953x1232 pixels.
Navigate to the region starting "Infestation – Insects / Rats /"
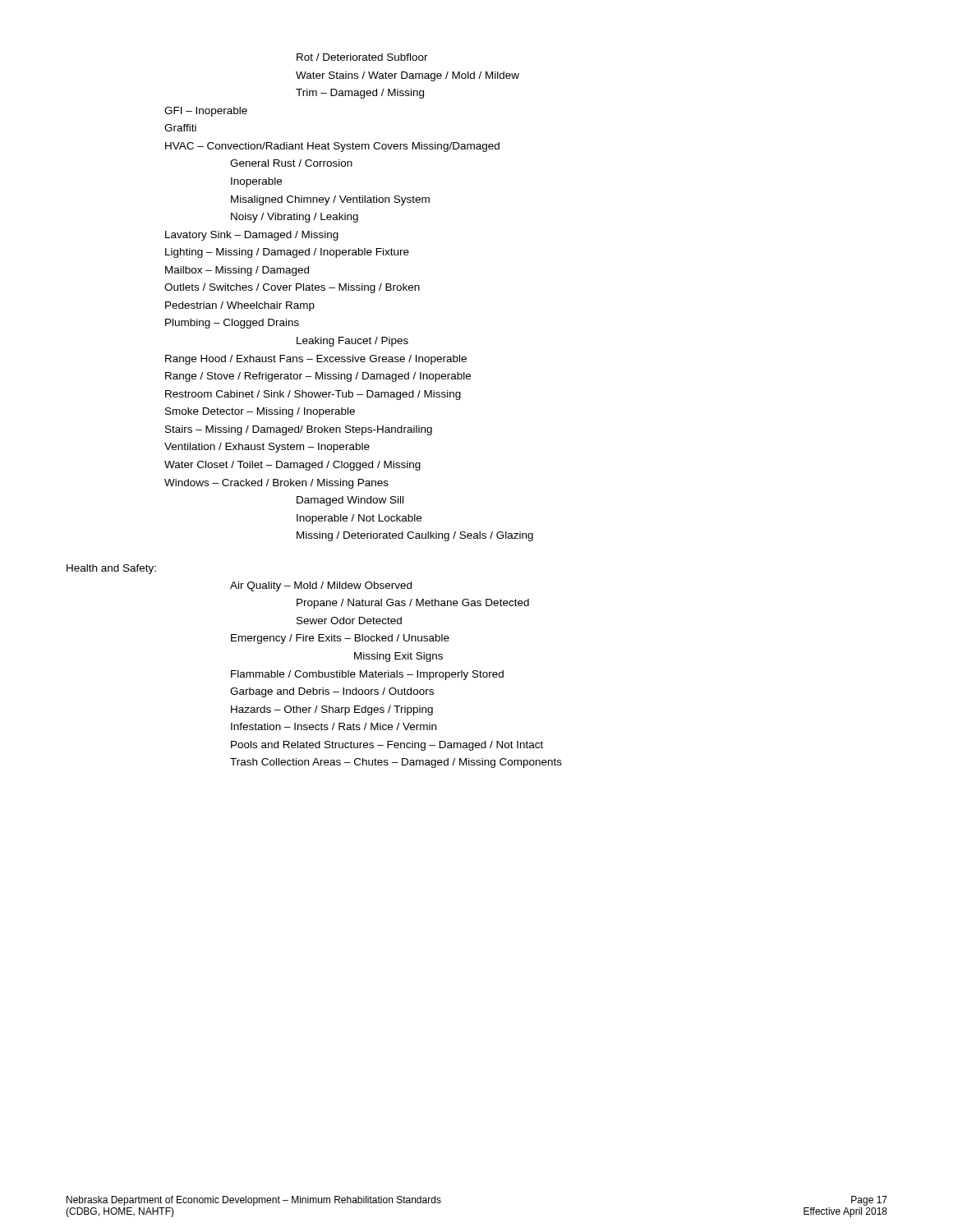coord(334,727)
